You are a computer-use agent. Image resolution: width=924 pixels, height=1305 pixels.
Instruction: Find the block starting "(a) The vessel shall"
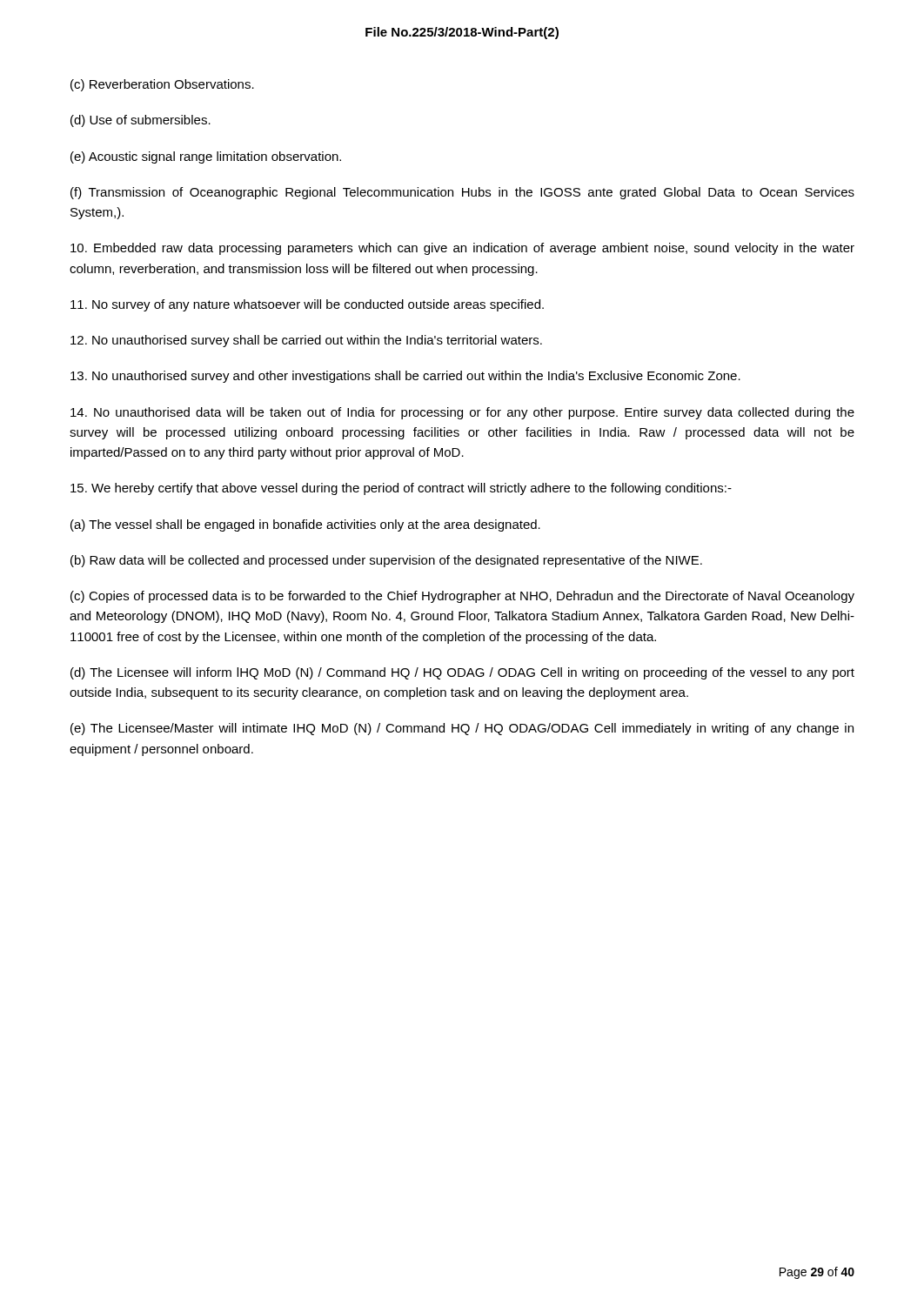click(x=305, y=524)
